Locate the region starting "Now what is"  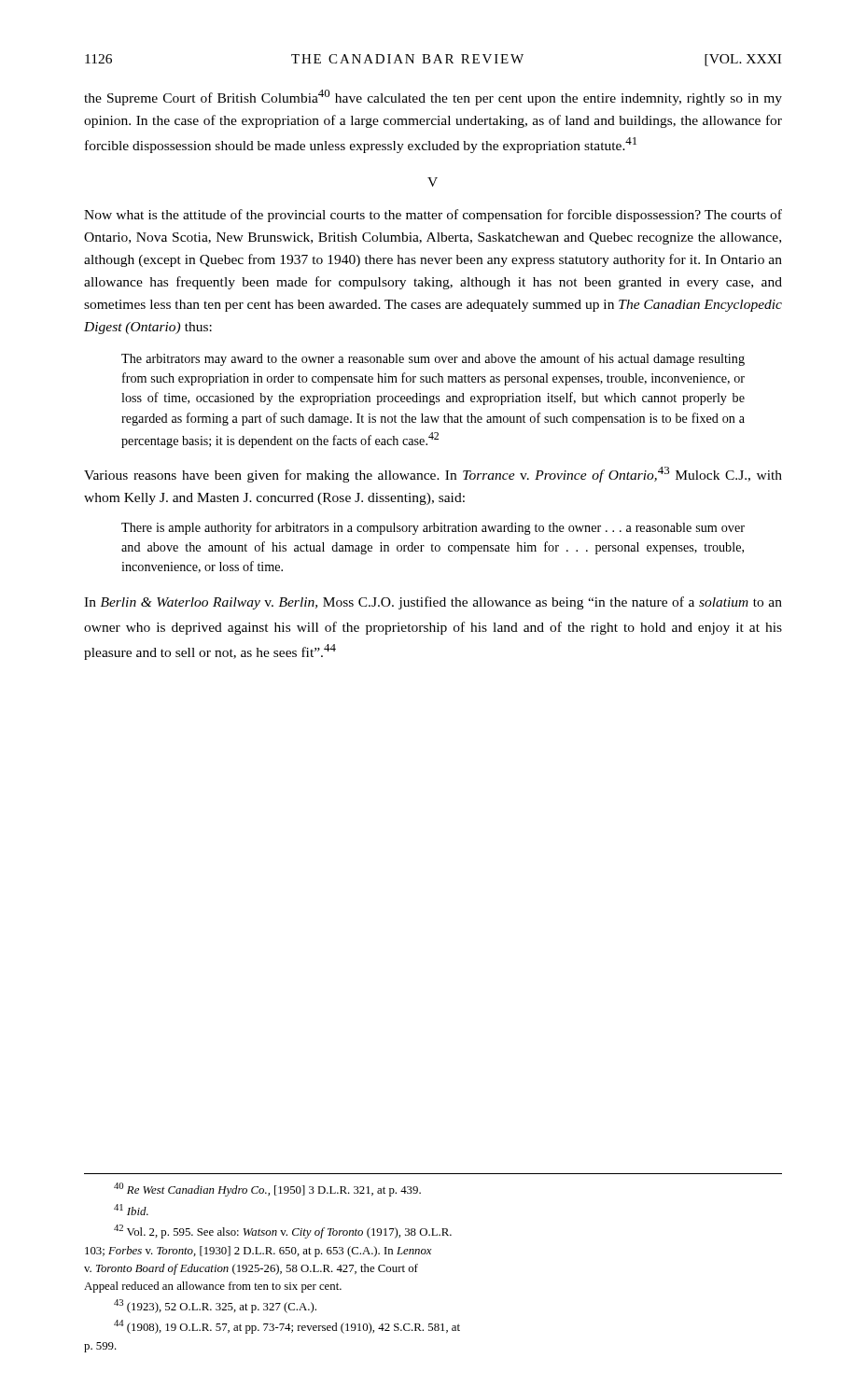click(433, 271)
